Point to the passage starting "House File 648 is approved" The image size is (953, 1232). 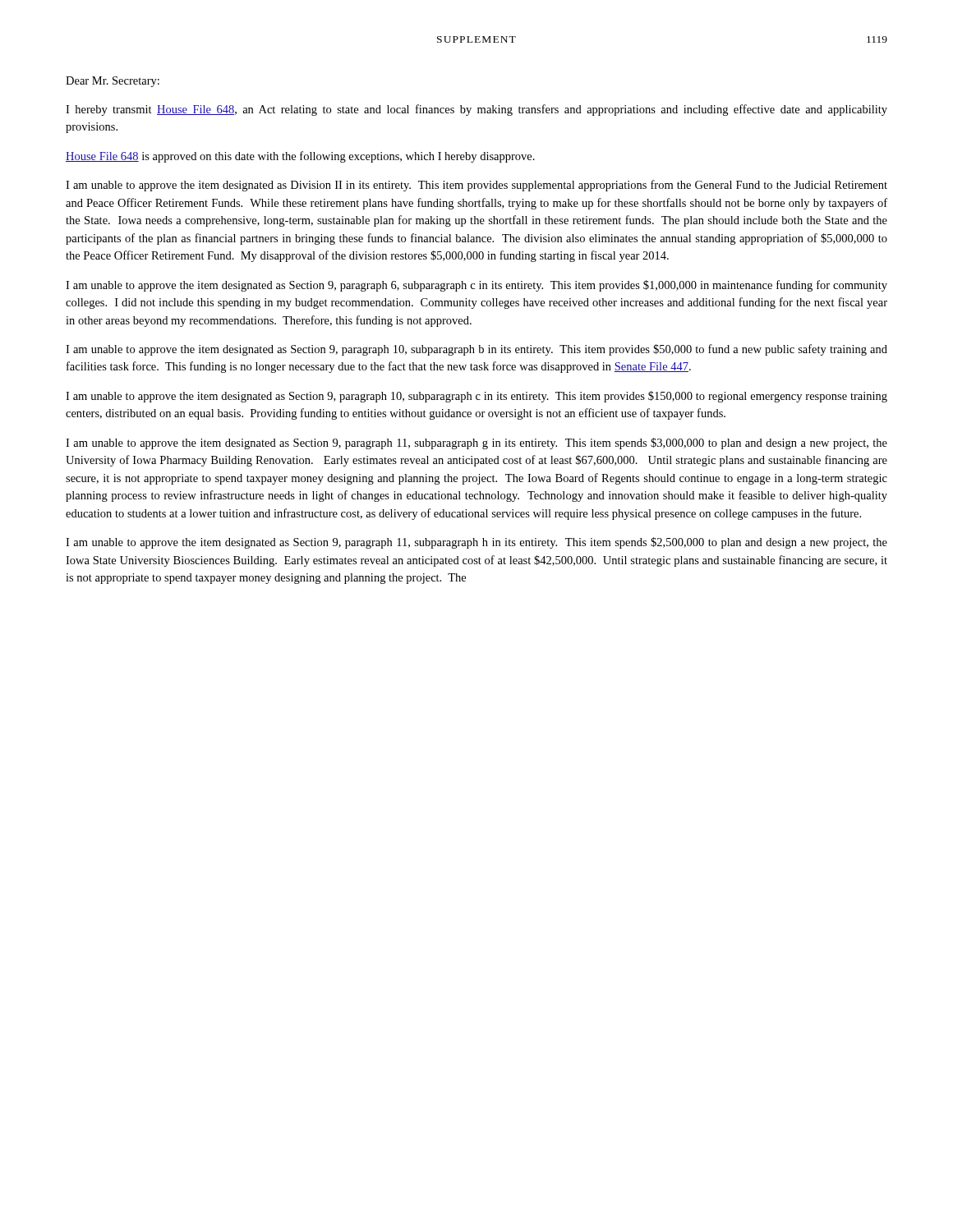300,156
